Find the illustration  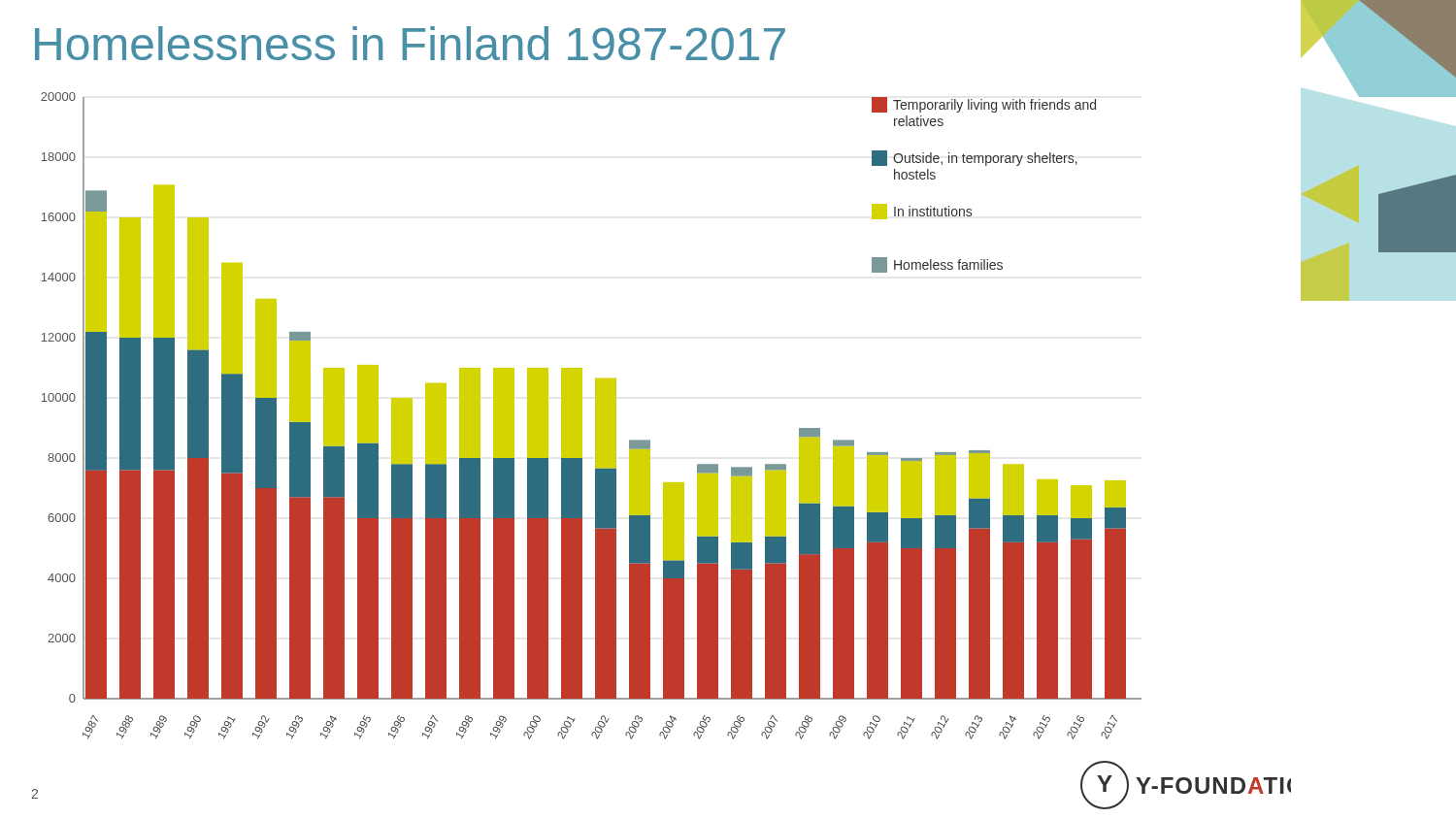1378,150
